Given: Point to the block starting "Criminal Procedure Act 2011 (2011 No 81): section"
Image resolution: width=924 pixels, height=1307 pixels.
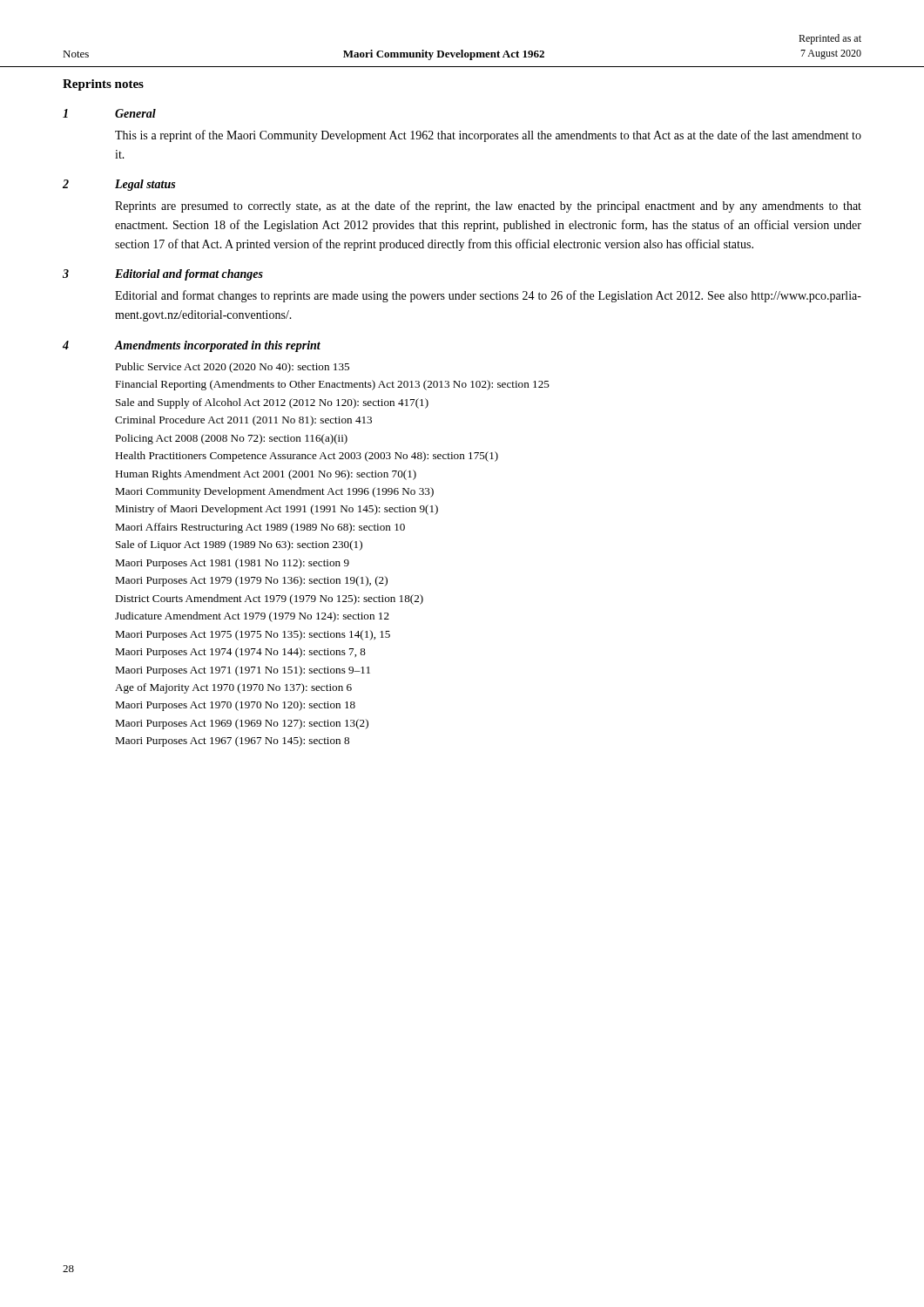Looking at the screenshot, I should point(244,420).
